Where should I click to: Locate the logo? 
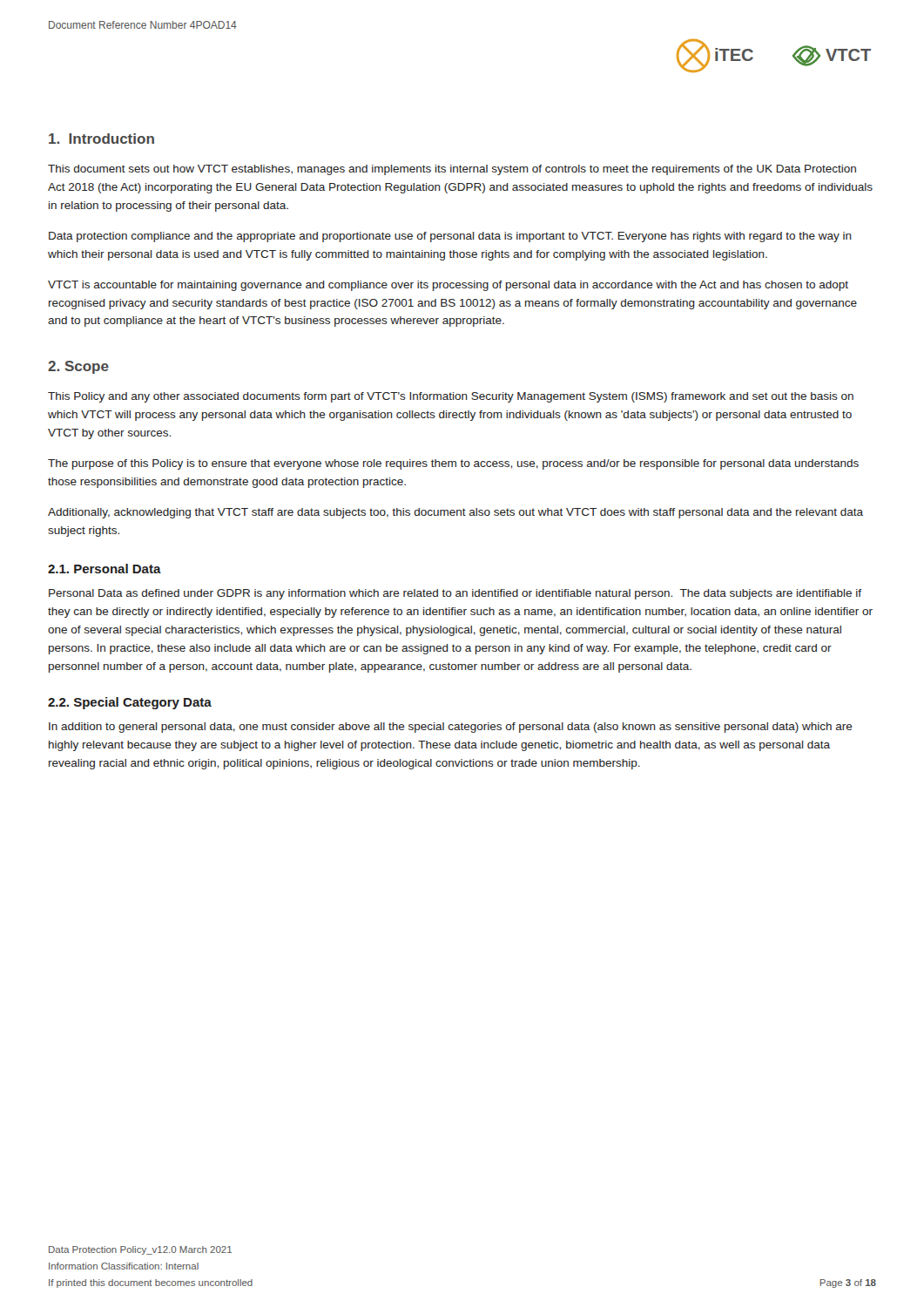pos(776,56)
